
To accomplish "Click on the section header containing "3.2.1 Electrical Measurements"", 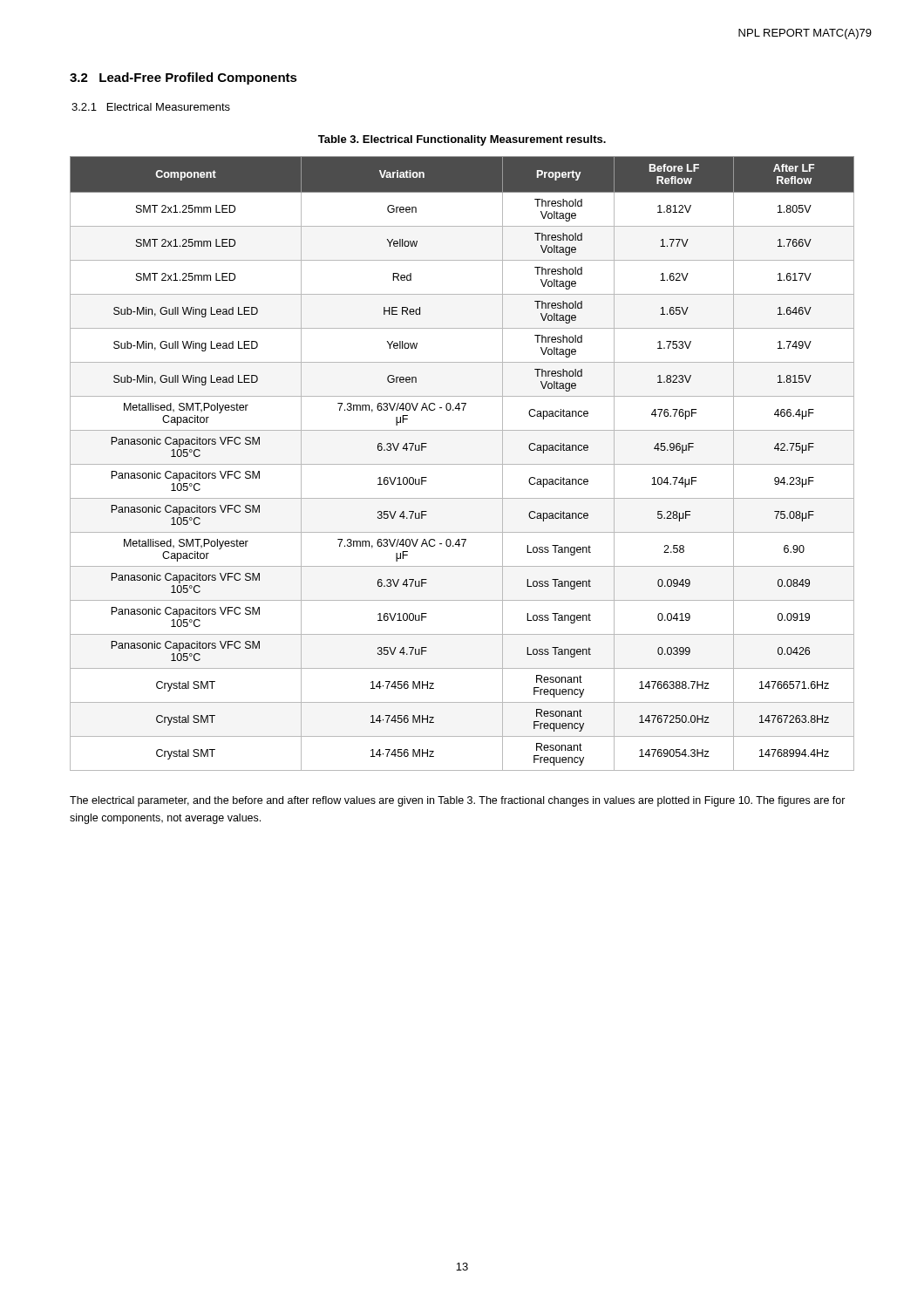I will [151, 107].
